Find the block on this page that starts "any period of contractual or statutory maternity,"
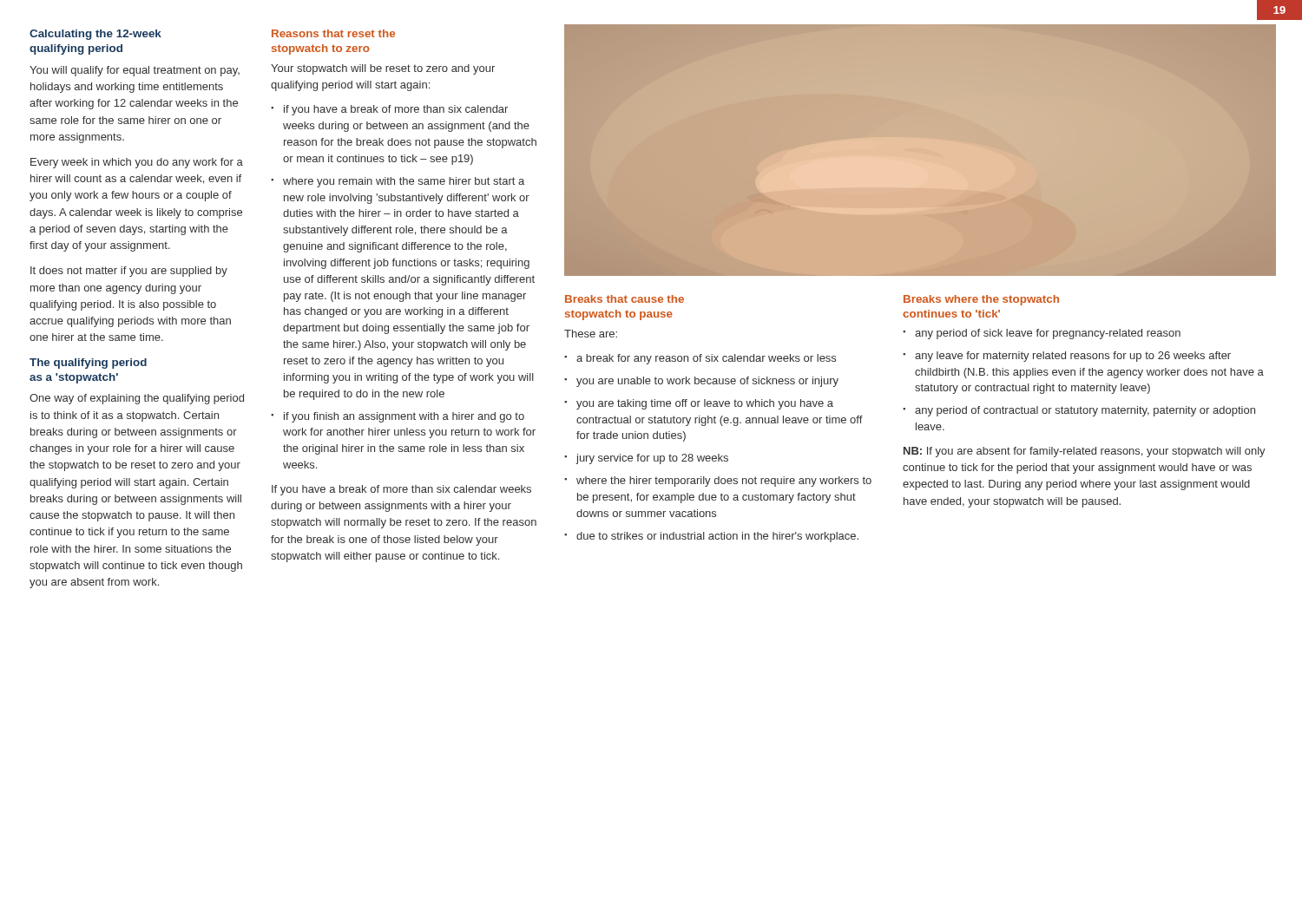1302x924 pixels. pyautogui.click(x=1085, y=418)
